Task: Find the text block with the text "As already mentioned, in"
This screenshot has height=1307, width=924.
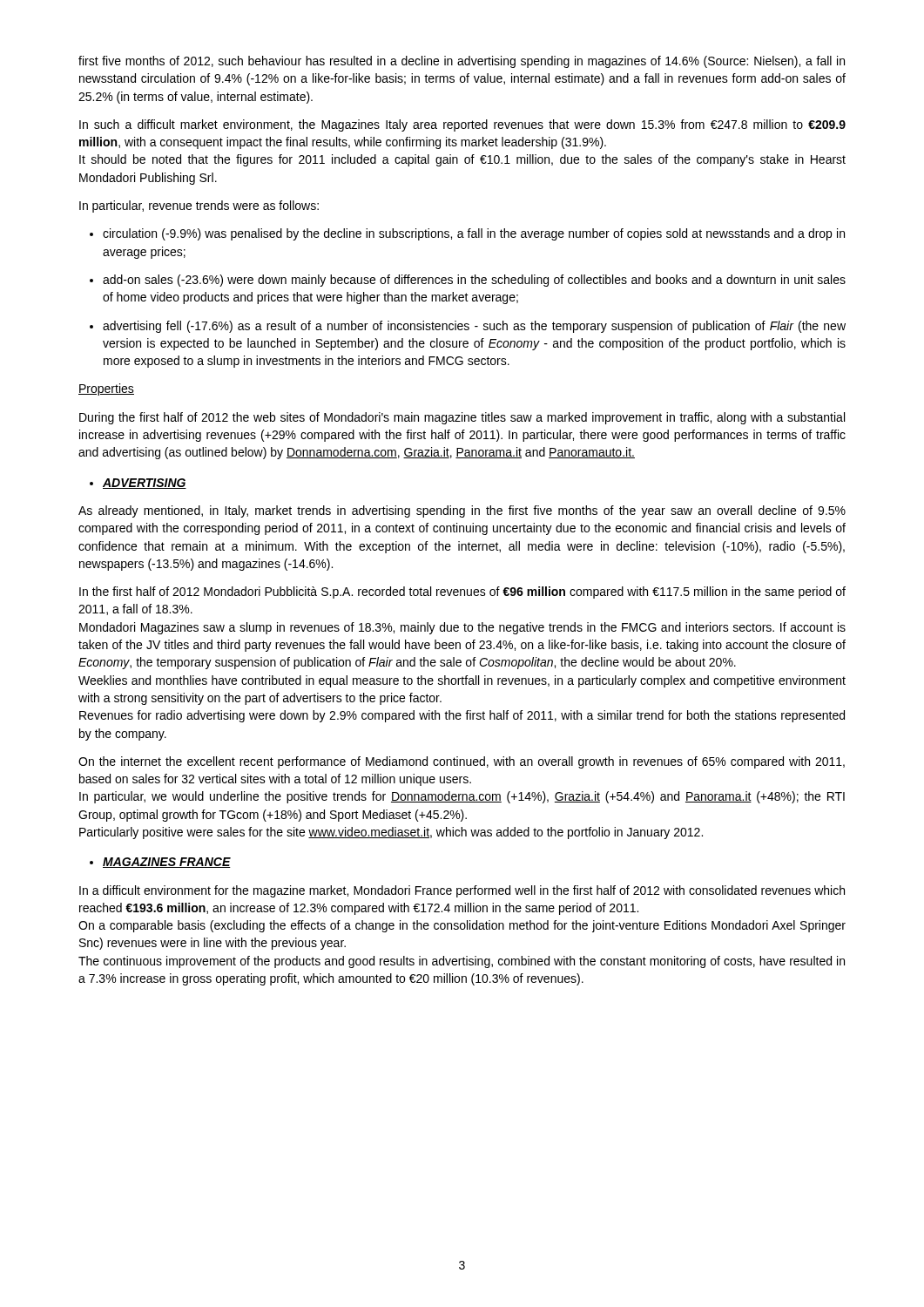Action: 462,537
